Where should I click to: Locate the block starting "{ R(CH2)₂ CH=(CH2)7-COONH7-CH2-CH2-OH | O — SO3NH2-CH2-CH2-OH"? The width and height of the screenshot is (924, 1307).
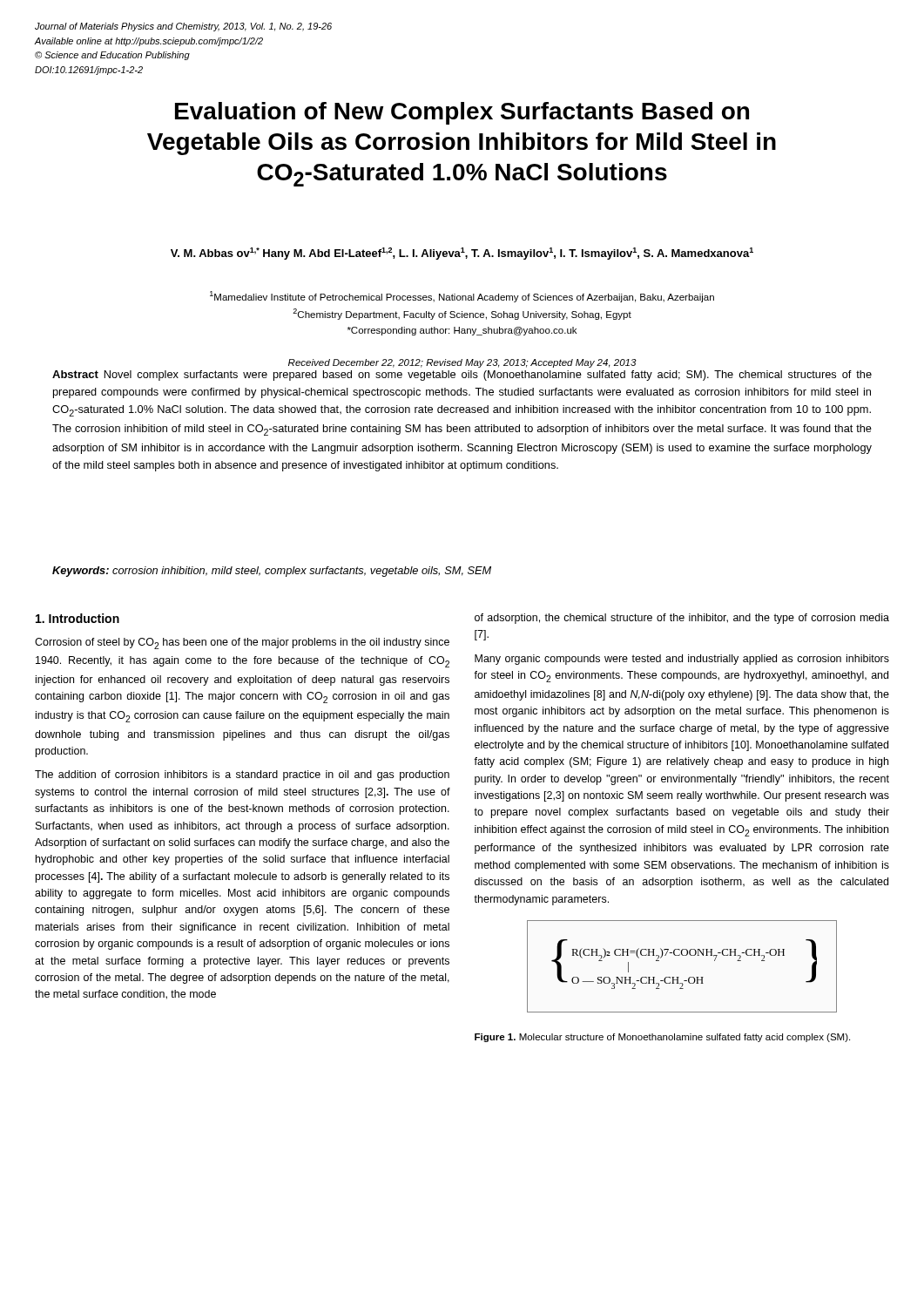click(682, 966)
